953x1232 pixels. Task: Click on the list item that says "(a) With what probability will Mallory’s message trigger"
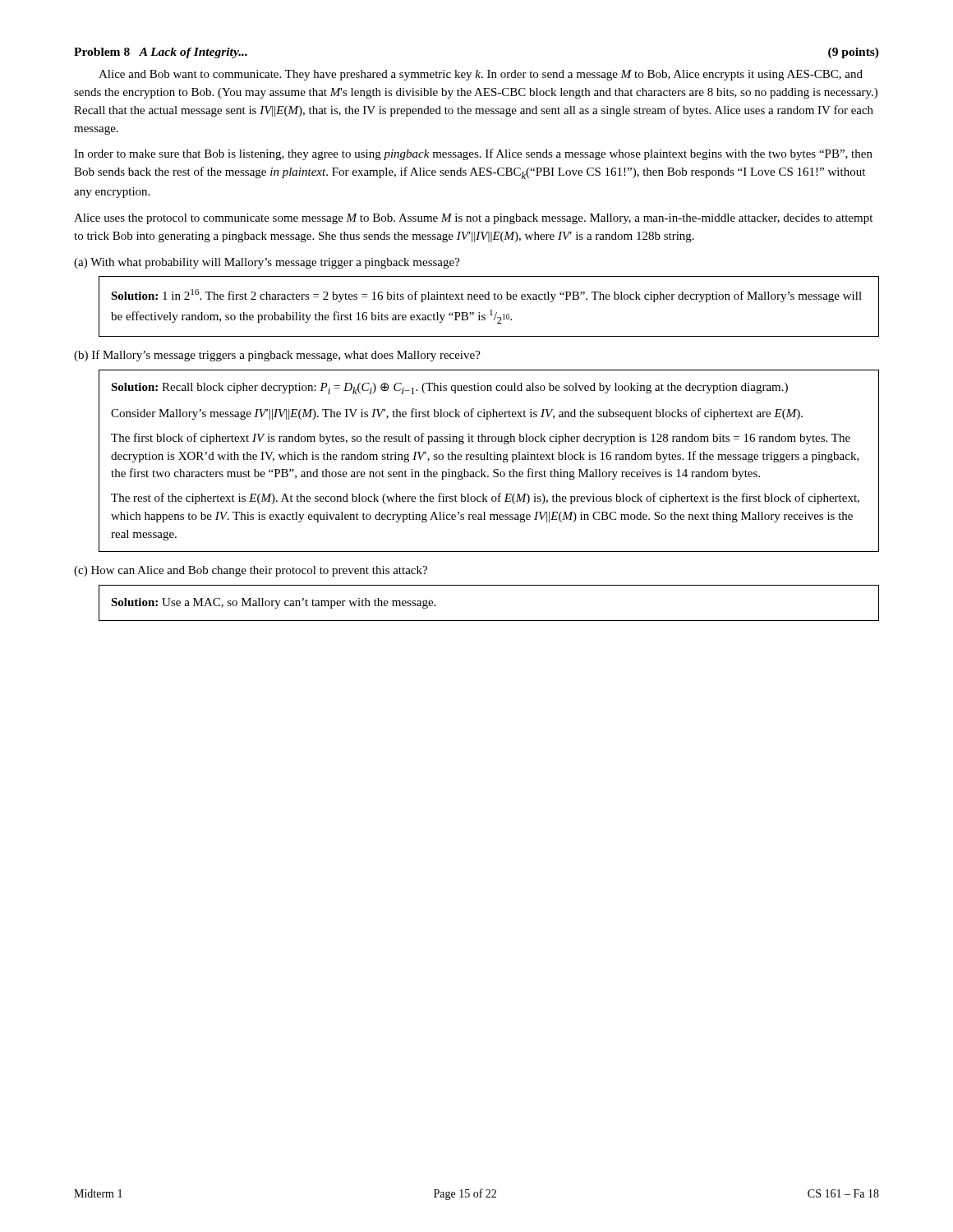point(267,263)
